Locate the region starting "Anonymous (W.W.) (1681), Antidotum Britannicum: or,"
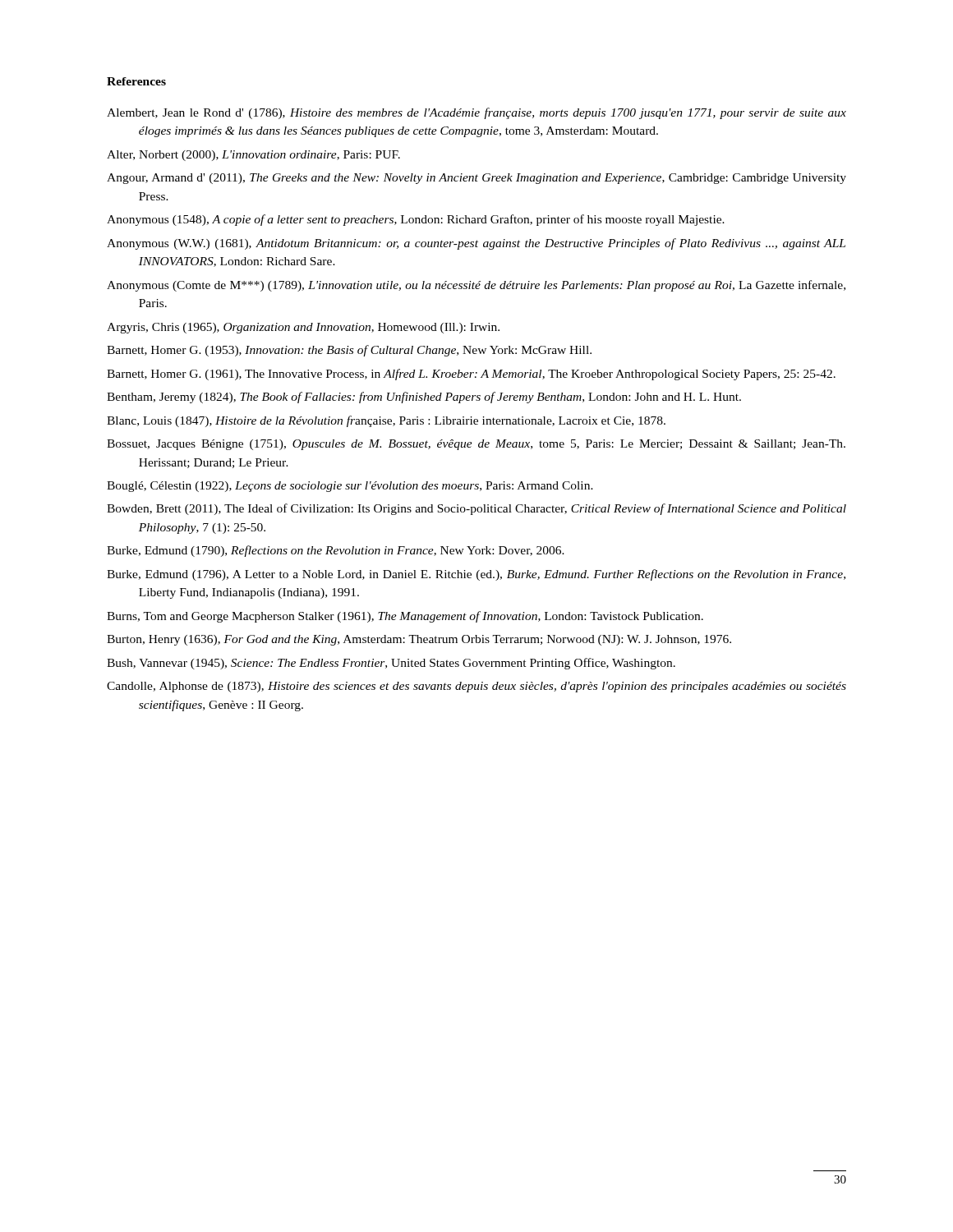The height and width of the screenshot is (1232, 953). 476,252
